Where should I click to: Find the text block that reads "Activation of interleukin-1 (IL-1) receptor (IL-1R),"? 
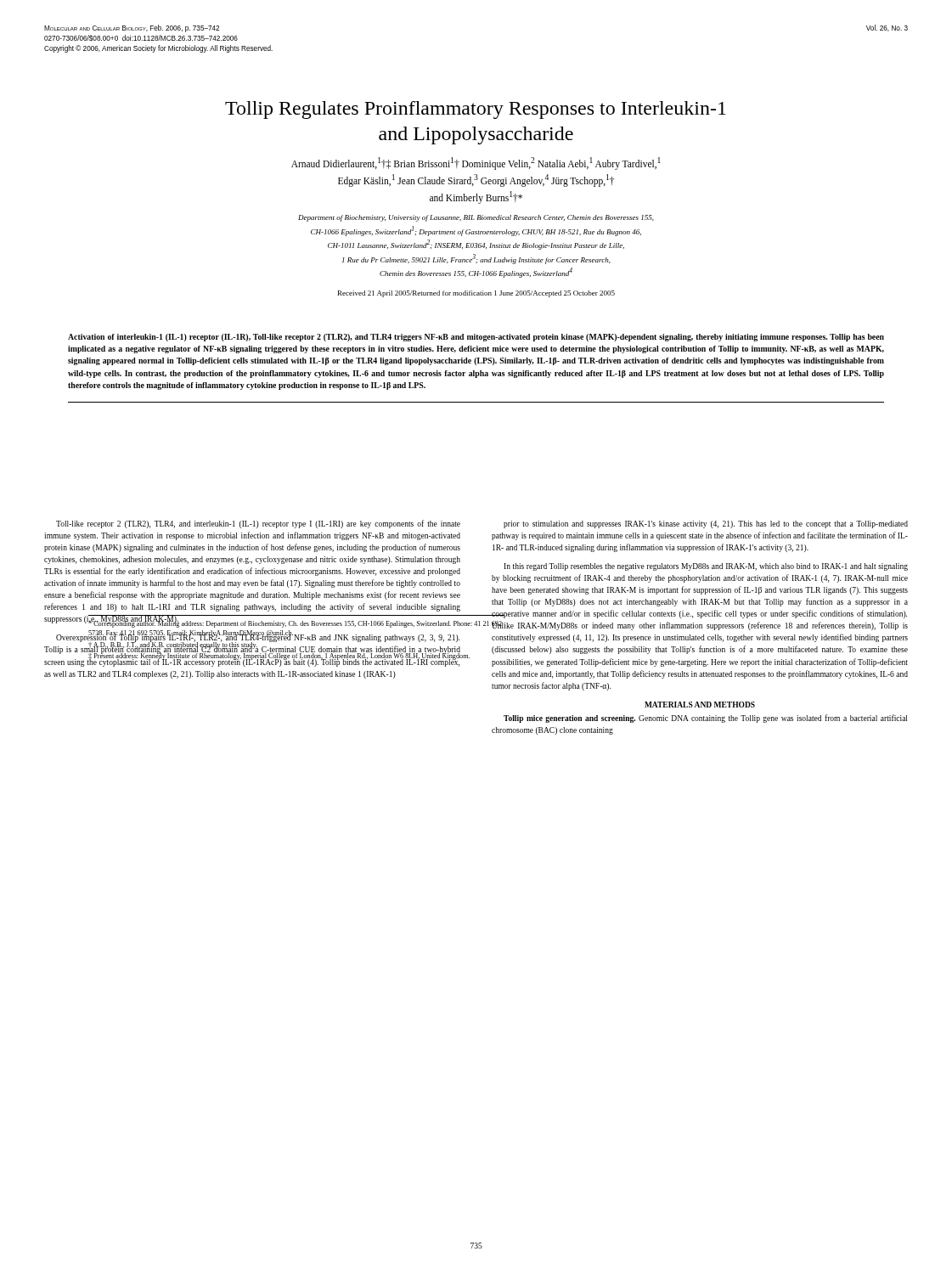(476, 367)
